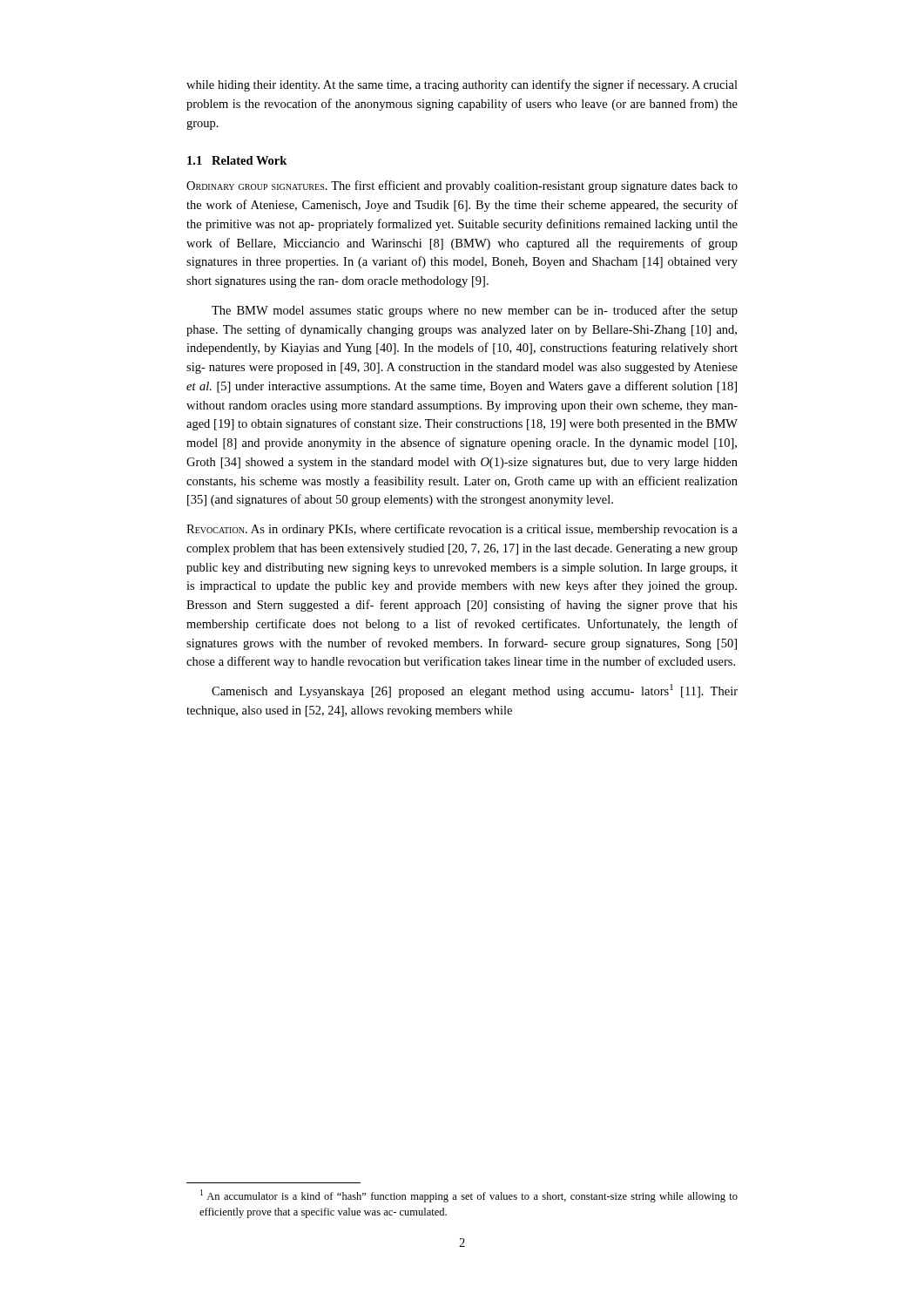Where is the passage that starts "The BMW model"?
Image resolution: width=924 pixels, height=1307 pixels.
[462, 405]
